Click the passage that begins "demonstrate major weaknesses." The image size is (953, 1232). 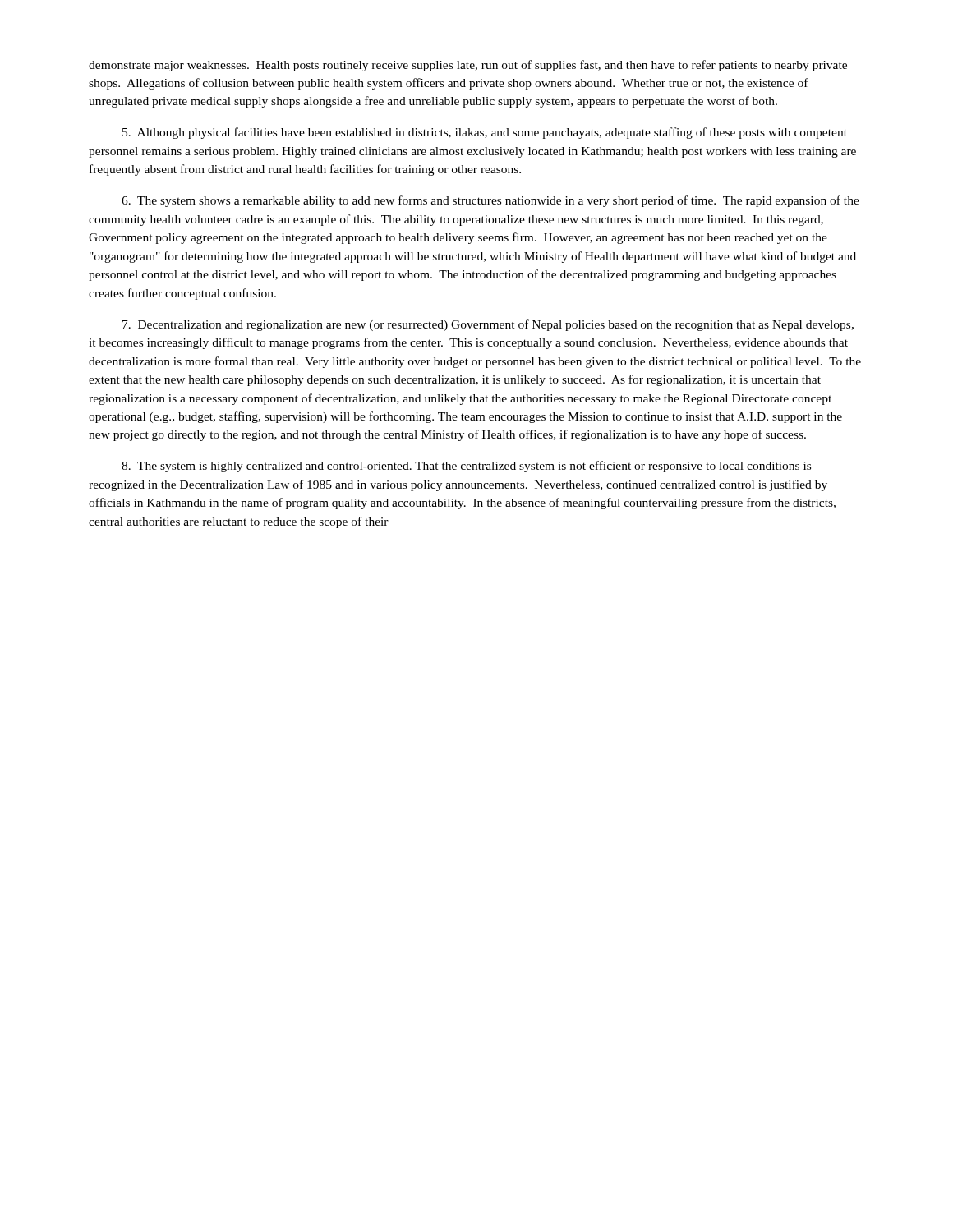(476, 83)
